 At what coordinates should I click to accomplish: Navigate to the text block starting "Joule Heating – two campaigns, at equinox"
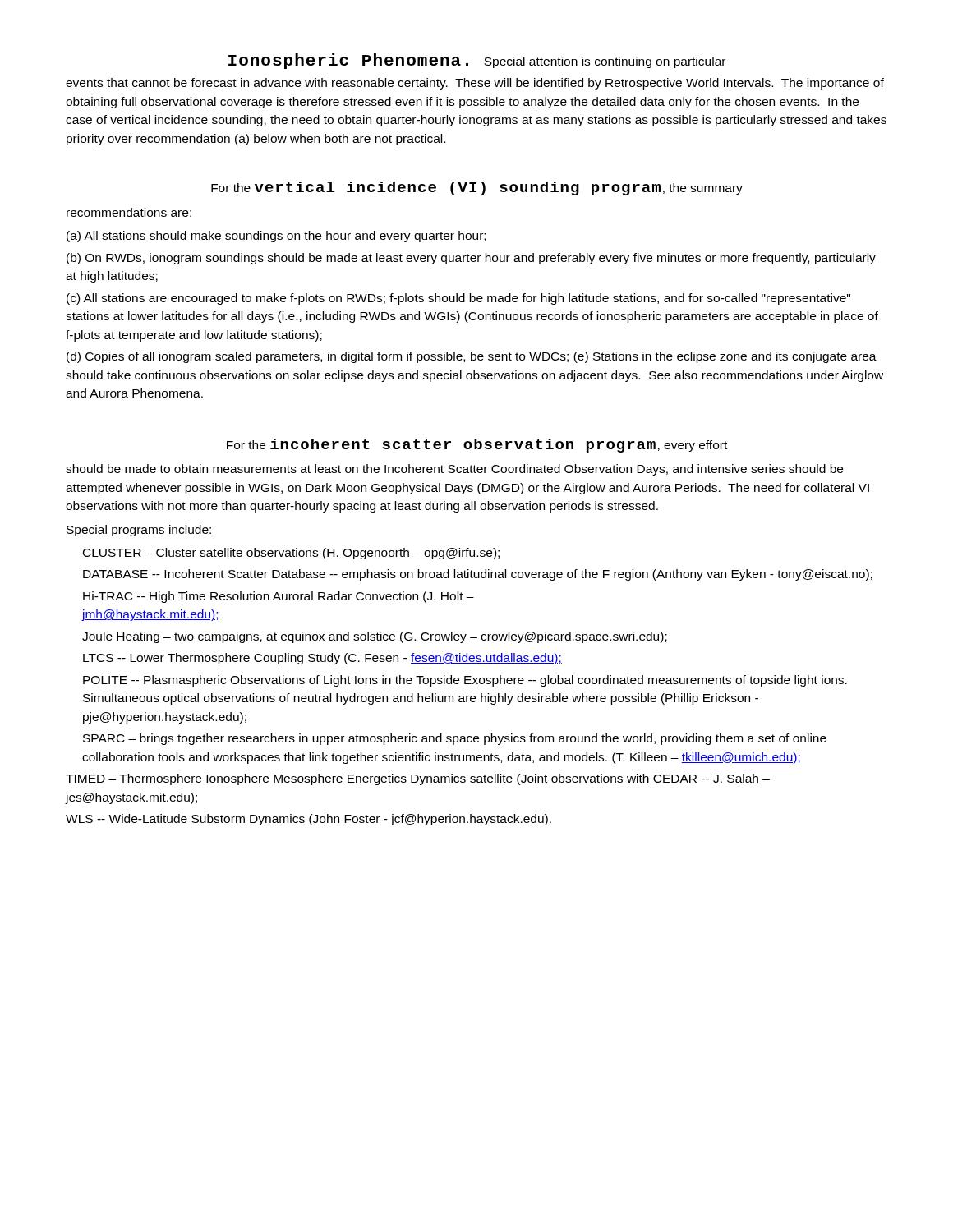coord(375,636)
